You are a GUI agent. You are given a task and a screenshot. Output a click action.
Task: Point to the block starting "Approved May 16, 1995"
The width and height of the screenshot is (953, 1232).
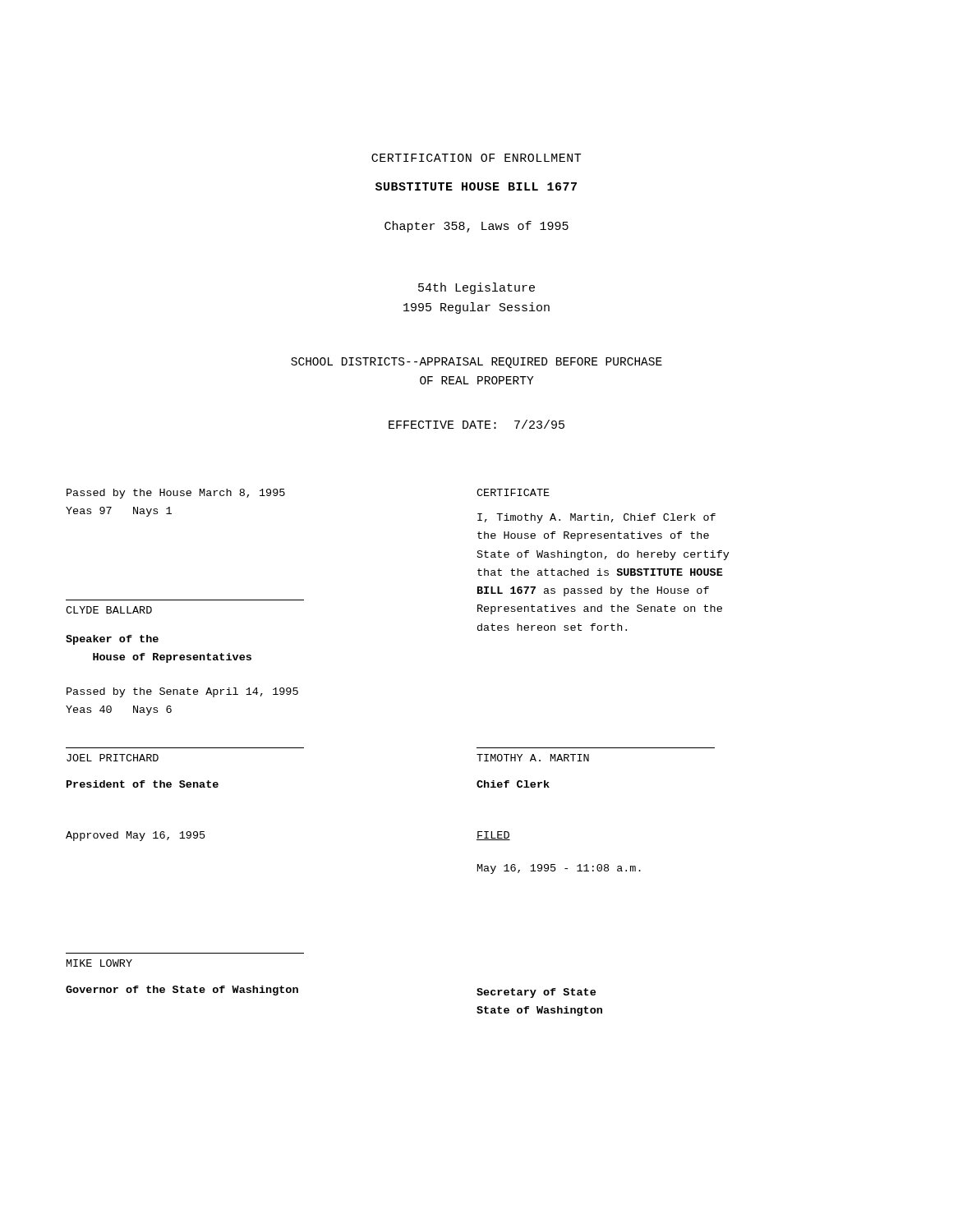click(x=136, y=836)
